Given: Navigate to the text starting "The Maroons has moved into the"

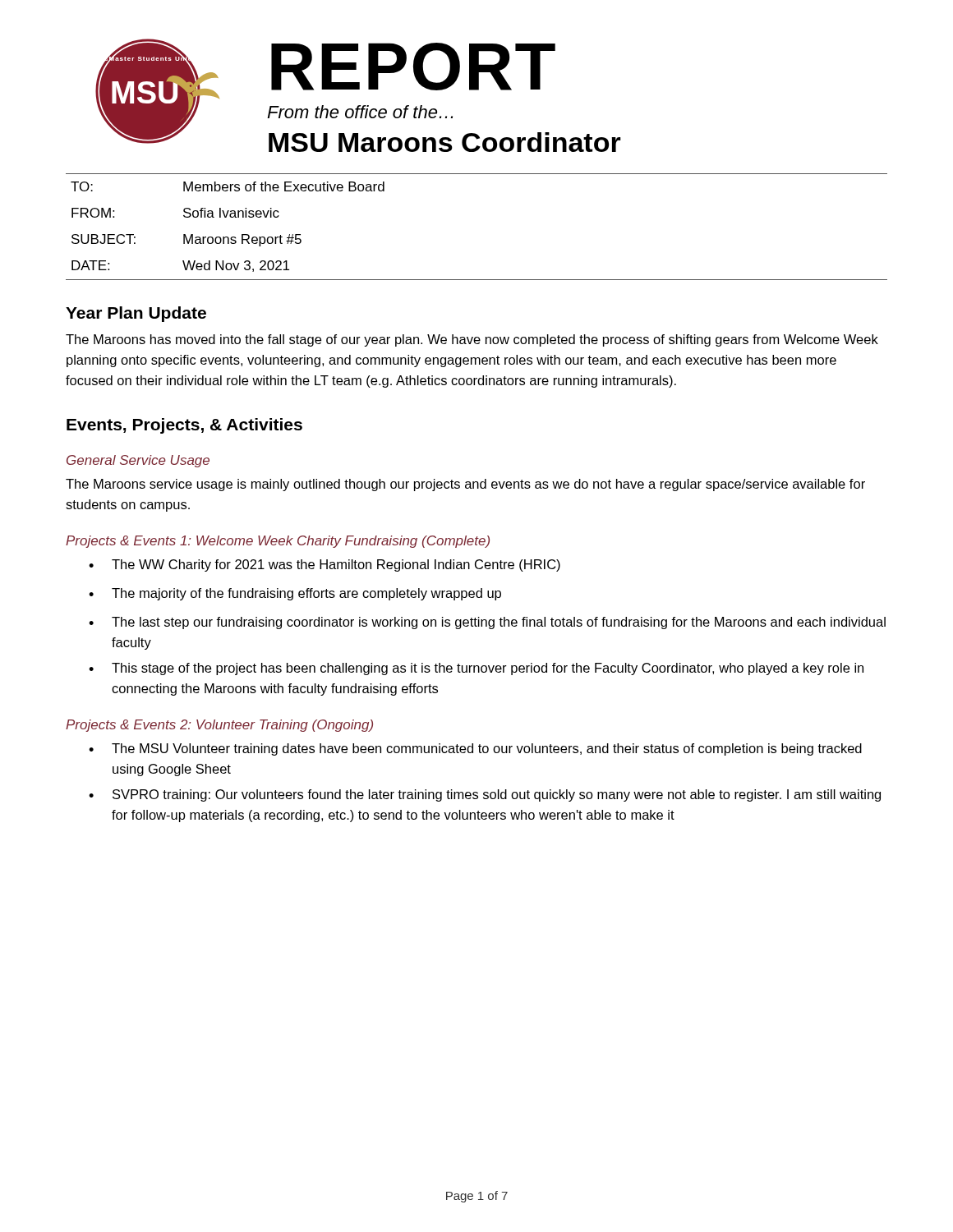Looking at the screenshot, I should [472, 359].
